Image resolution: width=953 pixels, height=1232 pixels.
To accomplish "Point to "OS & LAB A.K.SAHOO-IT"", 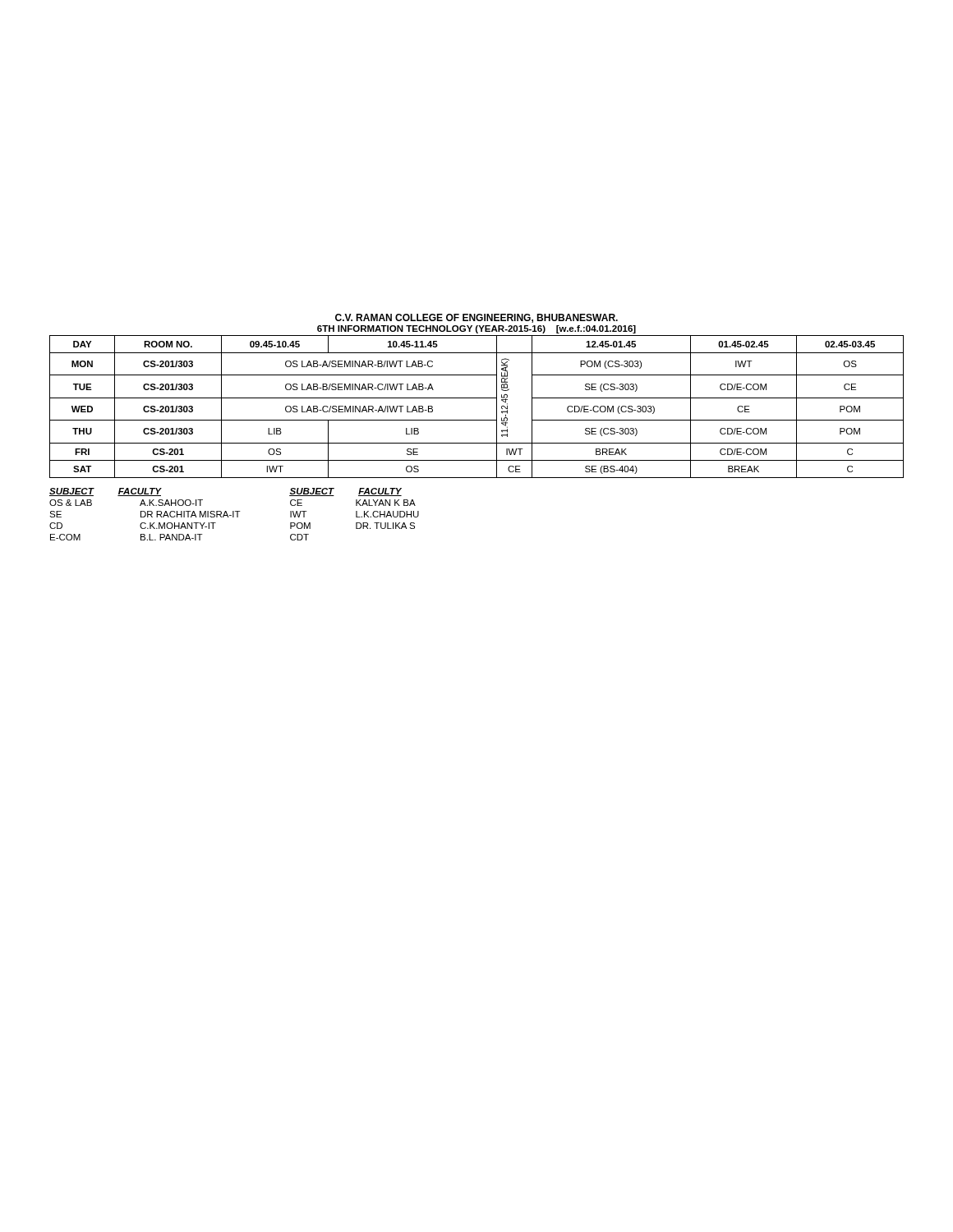I will point(126,502).
